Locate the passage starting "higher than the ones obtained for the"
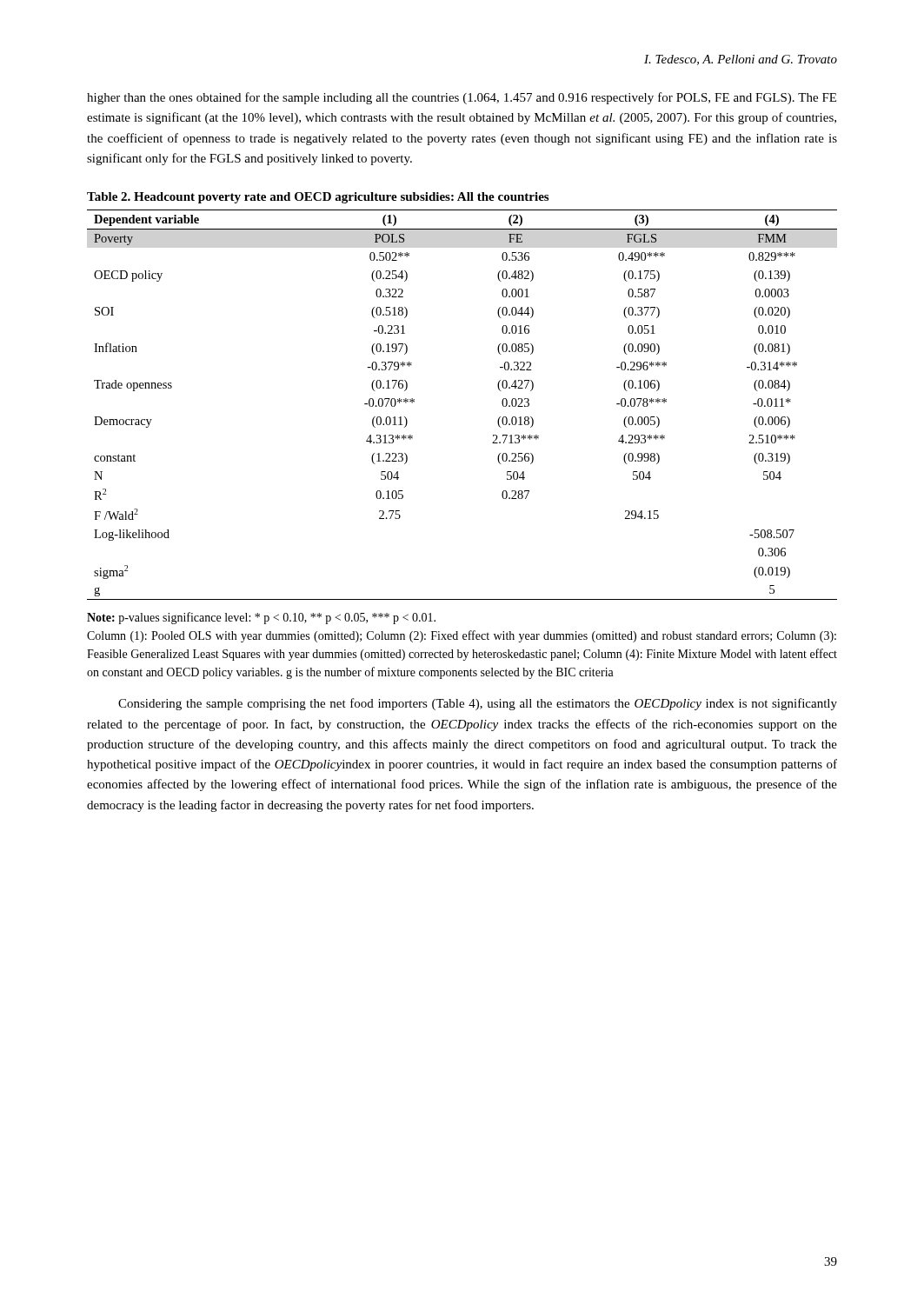The width and height of the screenshot is (924, 1304). (462, 128)
